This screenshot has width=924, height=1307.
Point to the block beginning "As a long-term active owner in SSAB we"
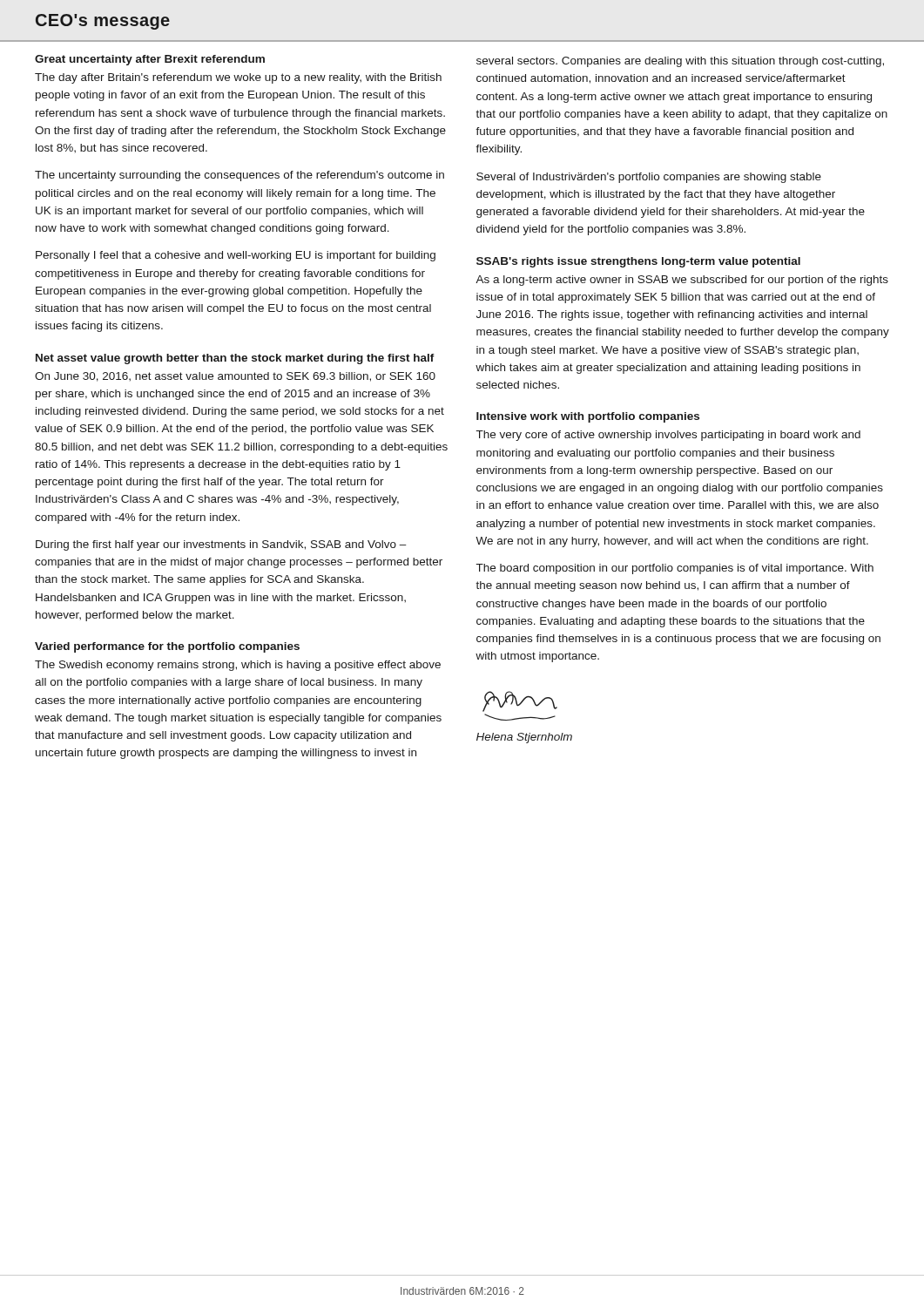(683, 332)
